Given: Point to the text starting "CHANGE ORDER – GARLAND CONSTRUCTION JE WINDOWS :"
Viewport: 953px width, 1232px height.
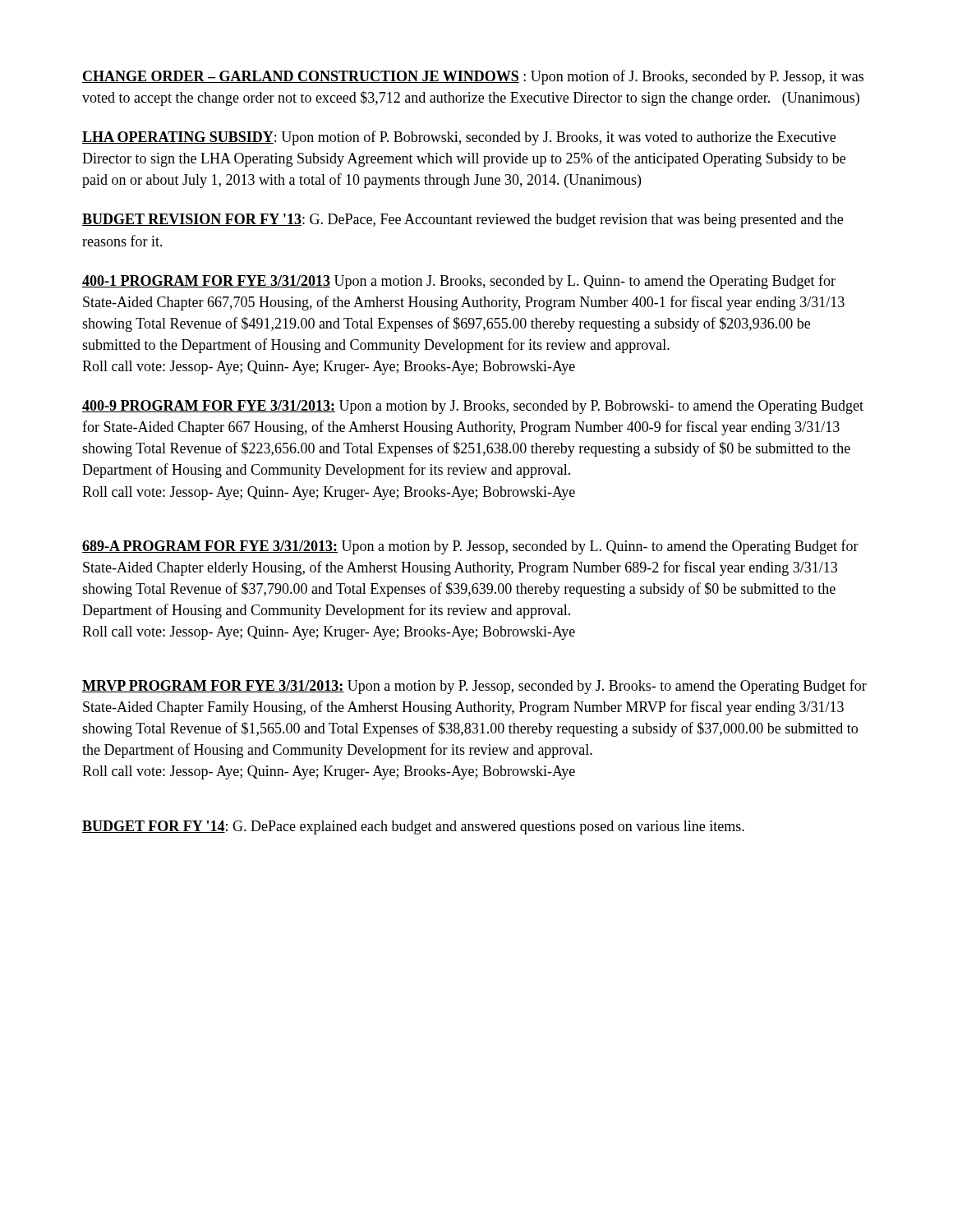Looking at the screenshot, I should click(473, 87).
